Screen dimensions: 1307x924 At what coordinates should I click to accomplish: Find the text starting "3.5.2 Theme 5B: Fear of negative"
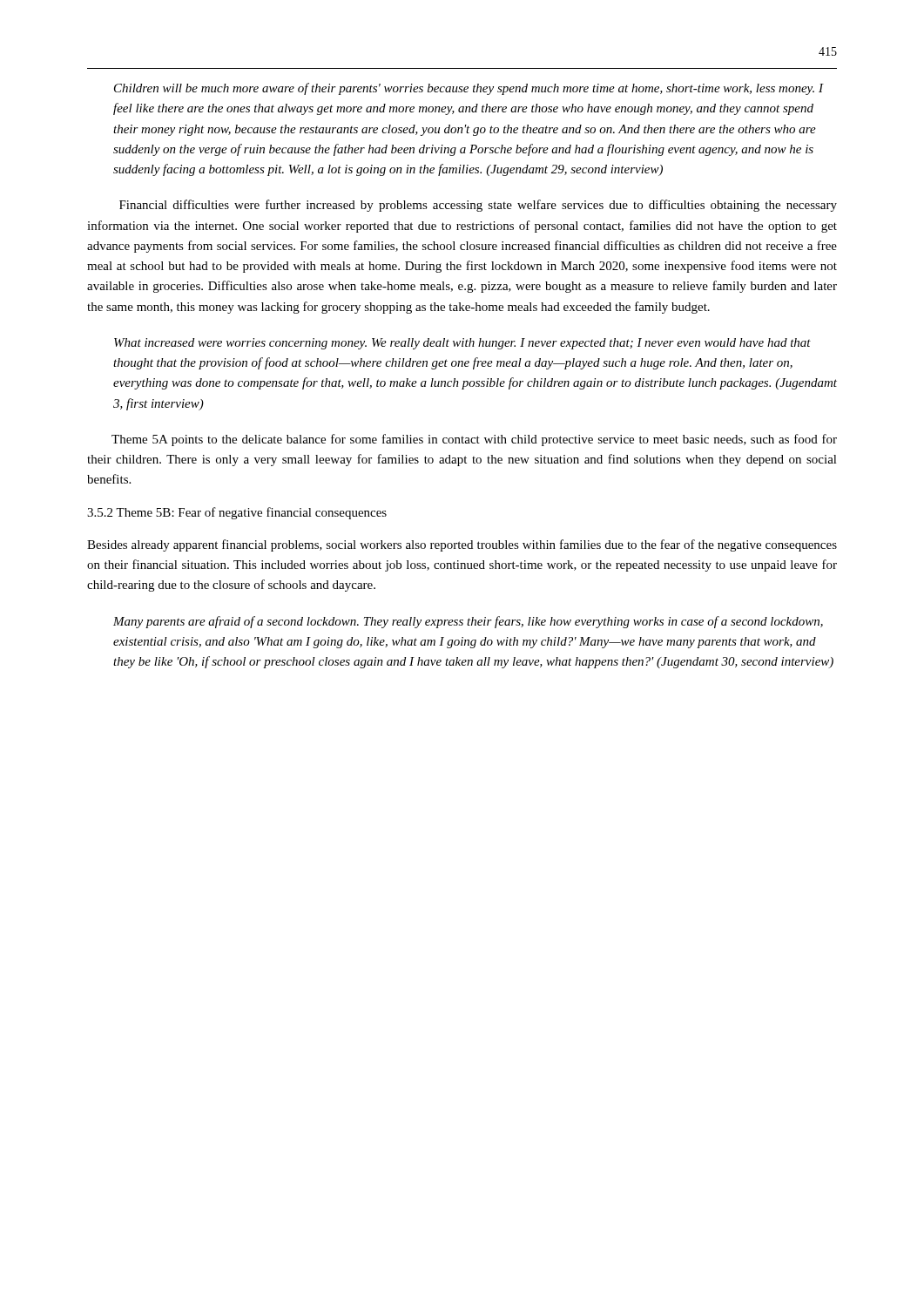237,512
